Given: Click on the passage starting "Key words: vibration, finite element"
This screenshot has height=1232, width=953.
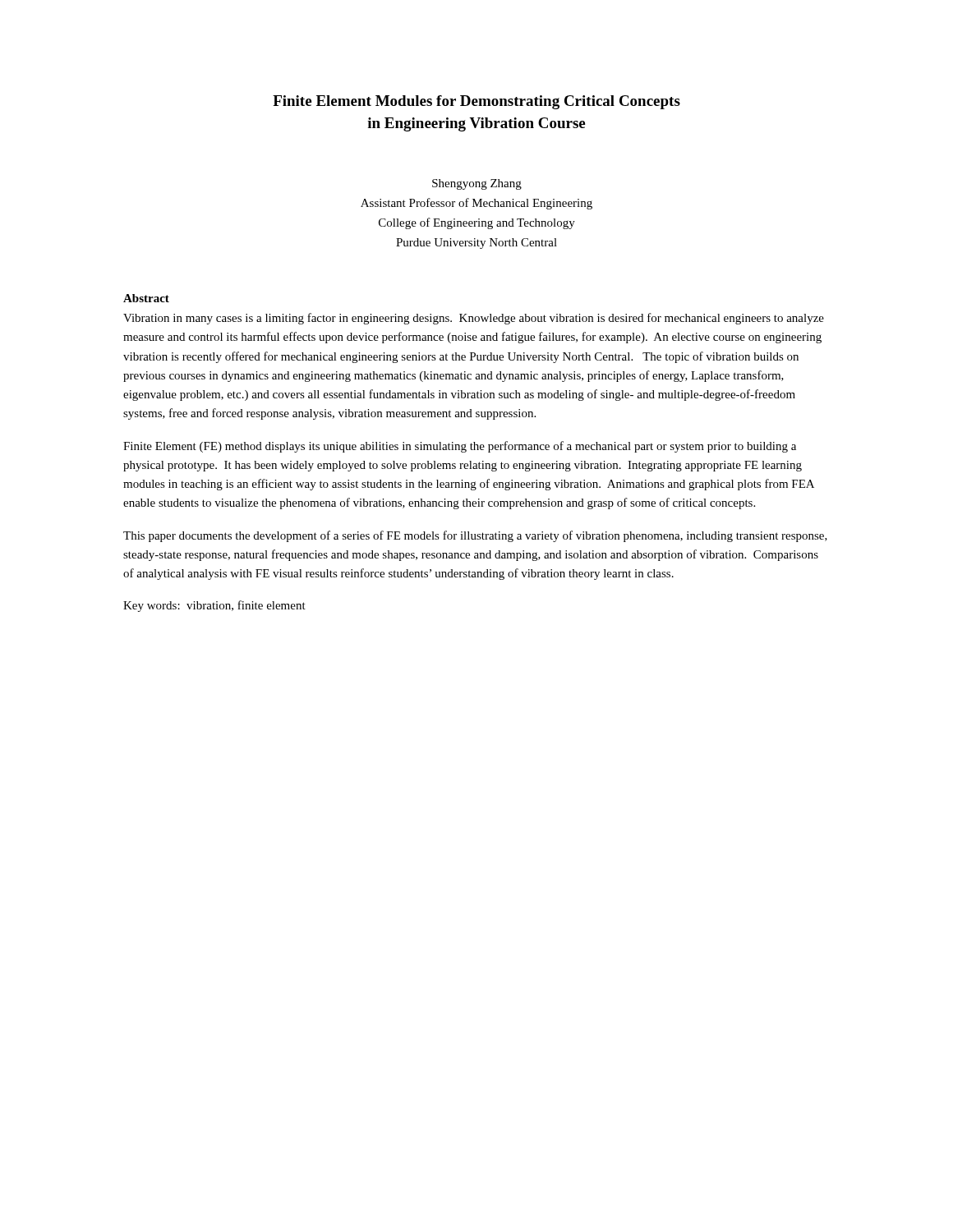Looking at the screenshot, I should 214,606.
